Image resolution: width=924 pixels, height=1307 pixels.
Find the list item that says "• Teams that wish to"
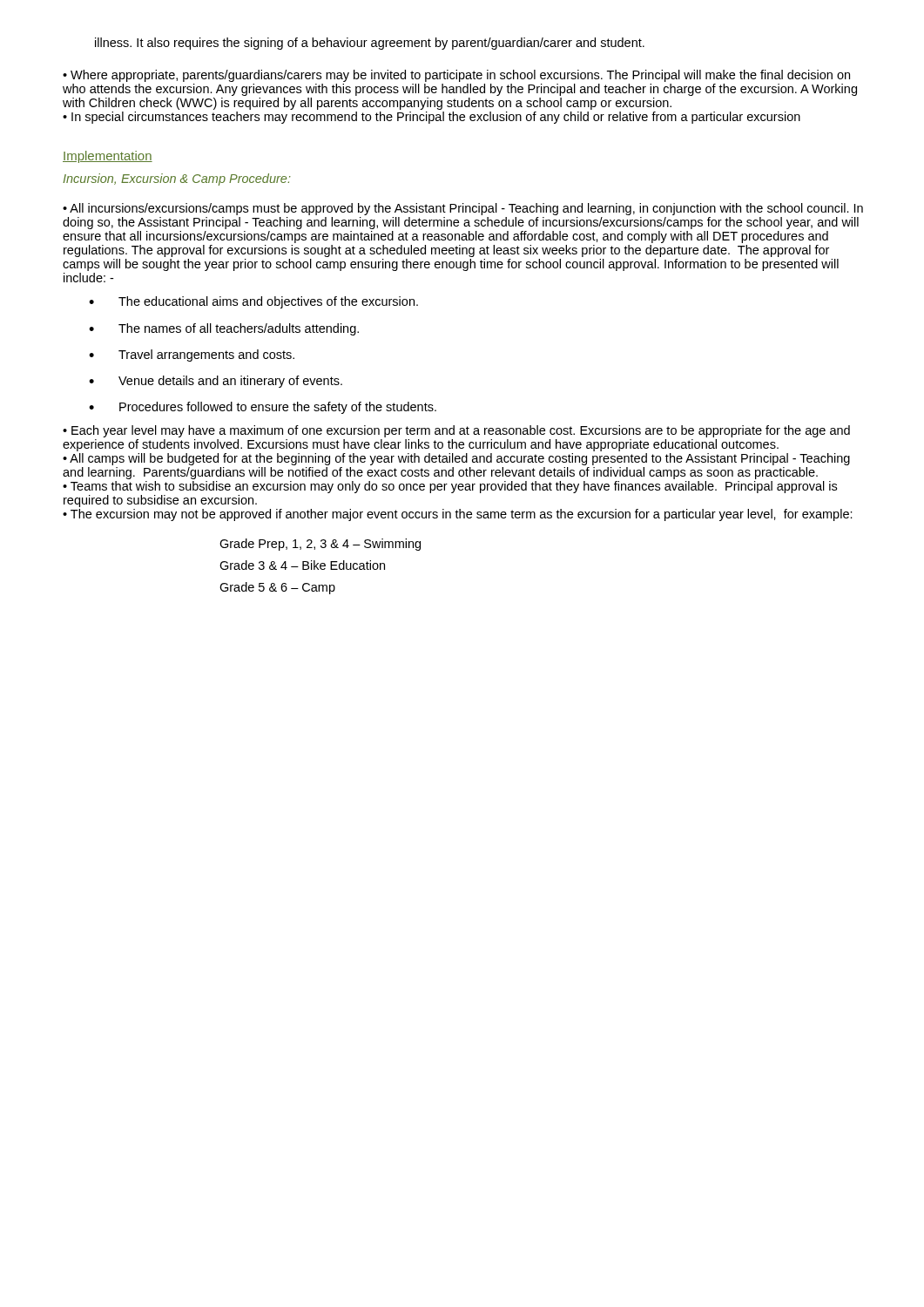pos(465,494)
